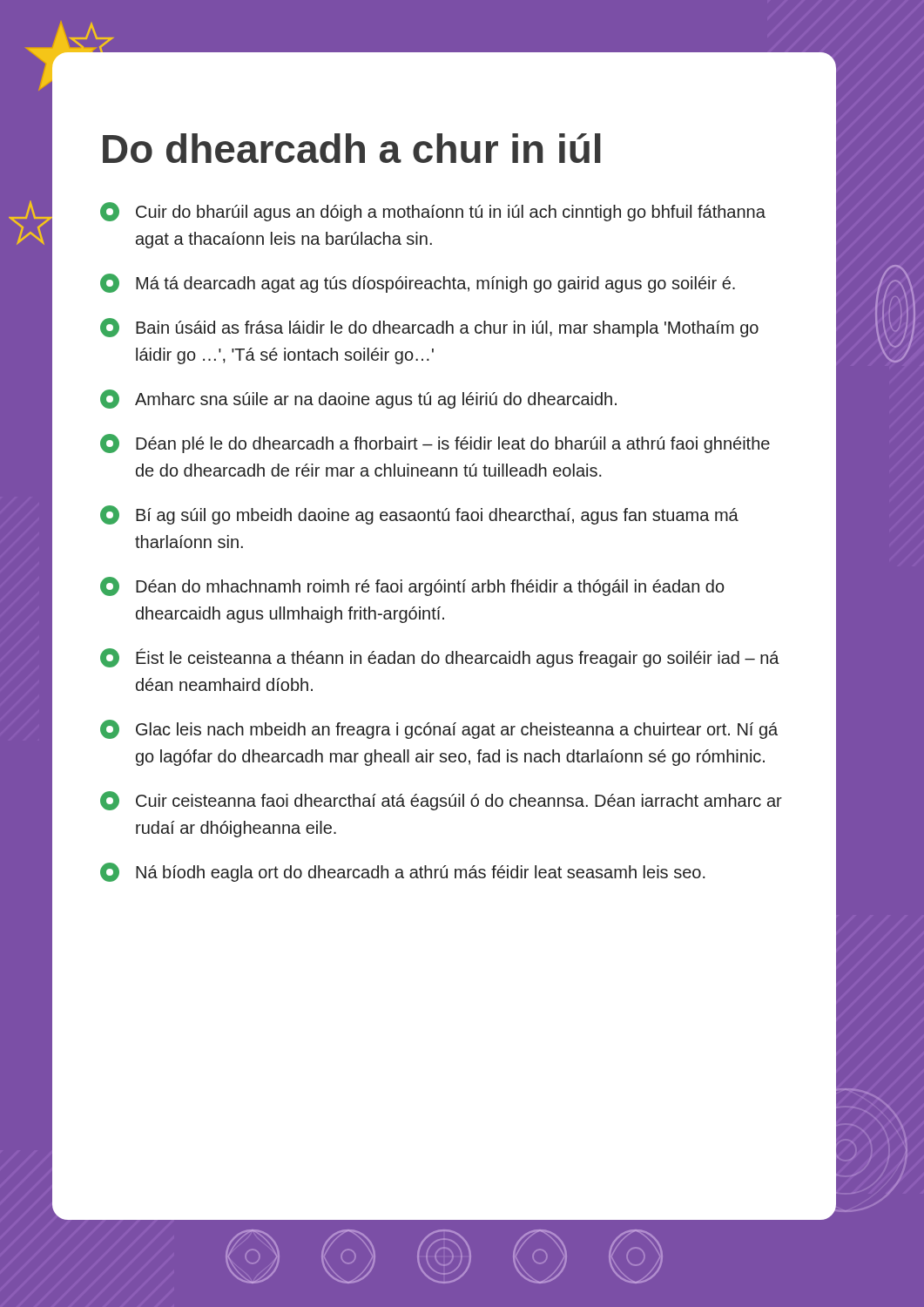Click on the text block starting "Do dhearcadh a chur in iúl"

[x=352, y=149]
